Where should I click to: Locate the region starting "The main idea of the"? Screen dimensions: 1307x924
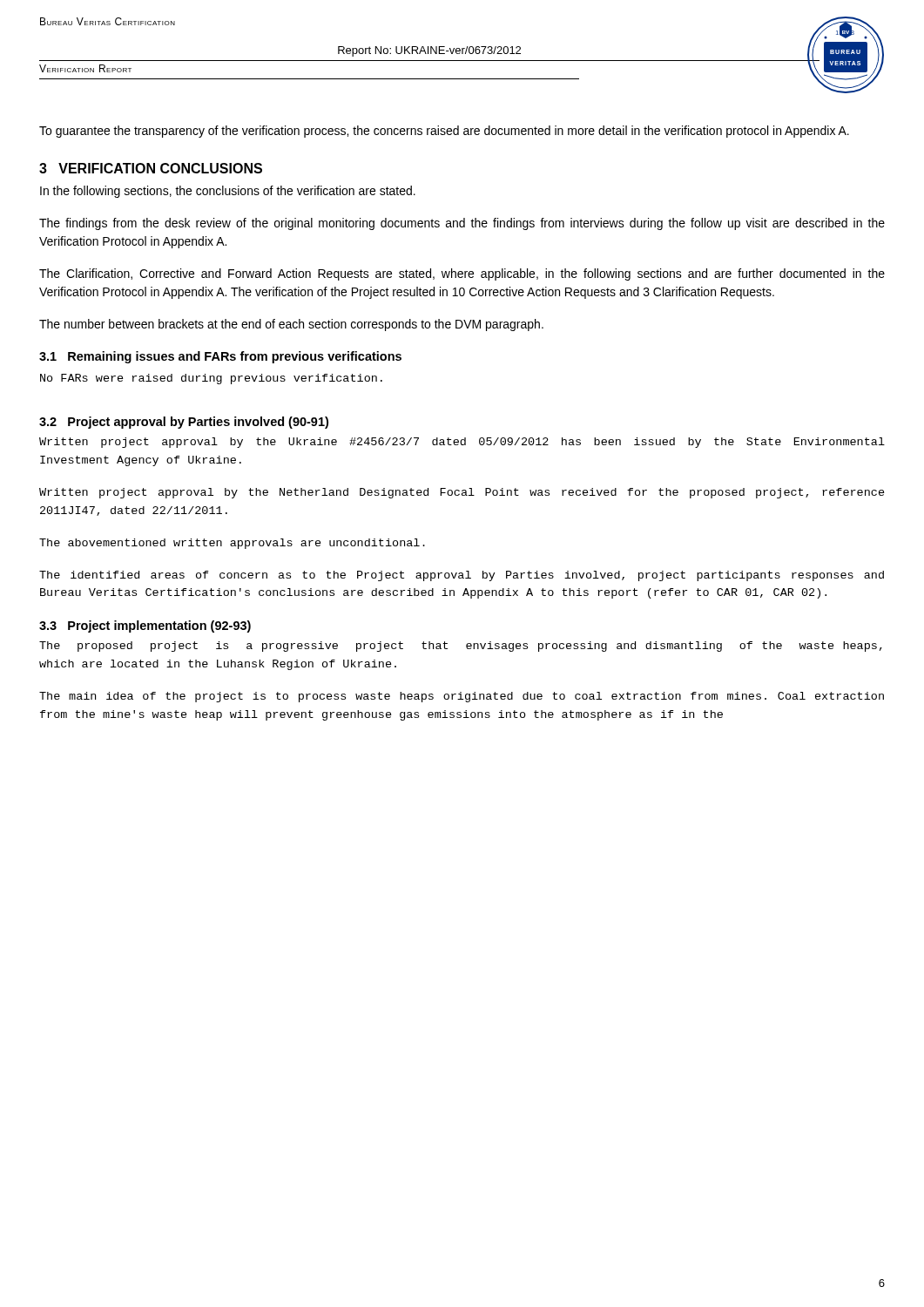[x=462, y=706]
